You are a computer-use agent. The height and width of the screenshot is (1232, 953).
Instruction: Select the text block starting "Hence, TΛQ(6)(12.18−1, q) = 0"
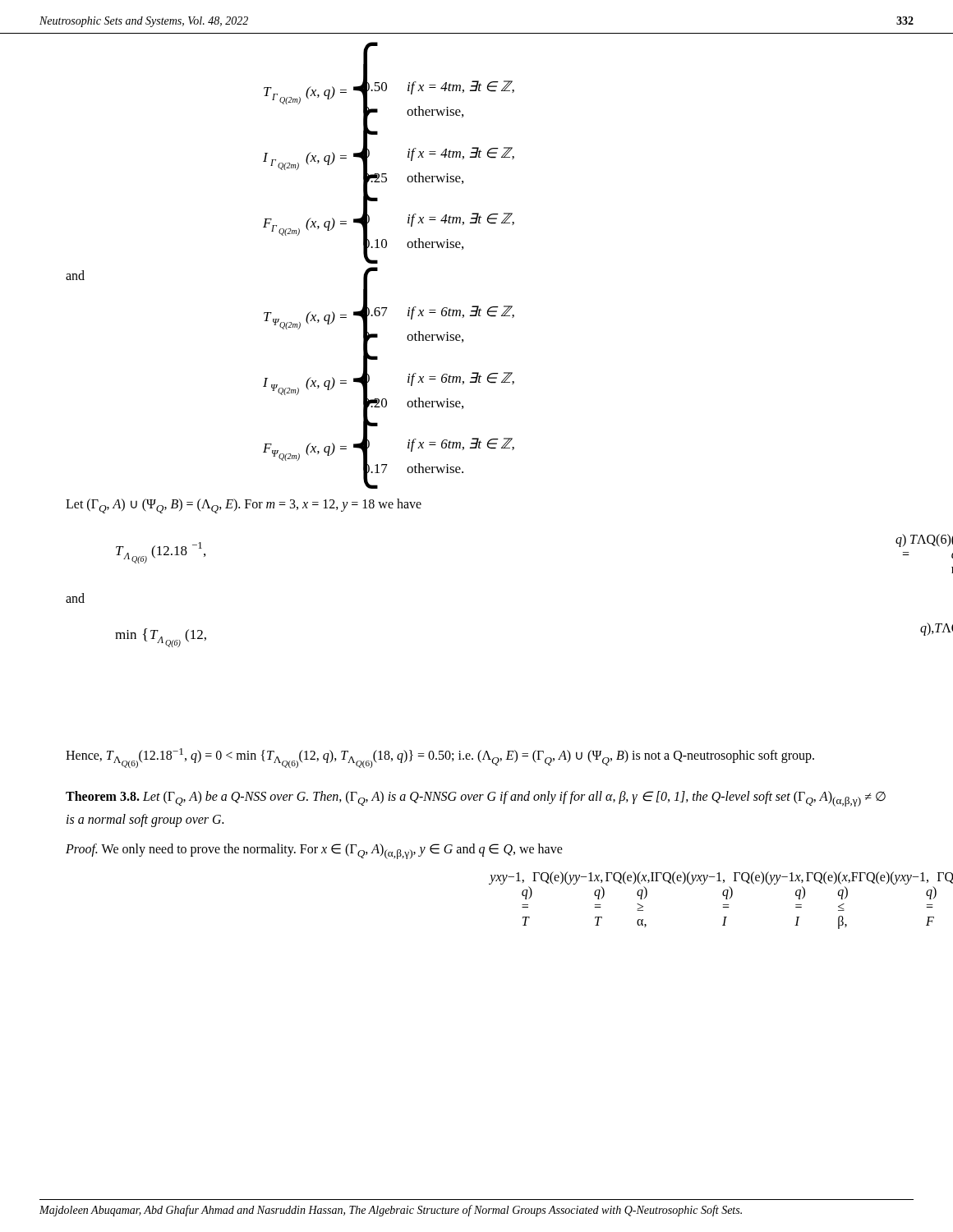440,756
